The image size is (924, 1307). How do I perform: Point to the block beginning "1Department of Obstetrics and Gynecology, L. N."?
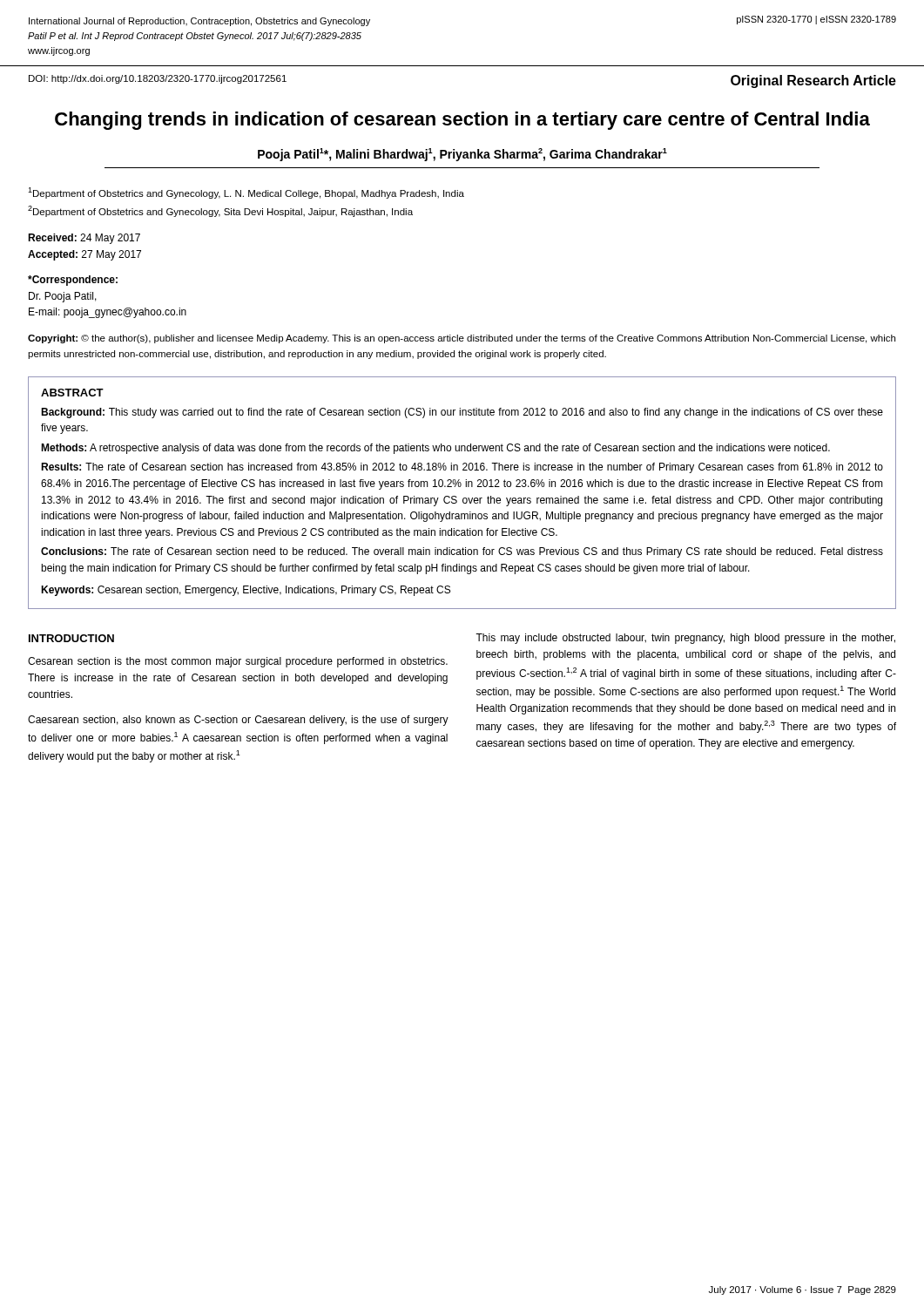(x=246, y=201)
